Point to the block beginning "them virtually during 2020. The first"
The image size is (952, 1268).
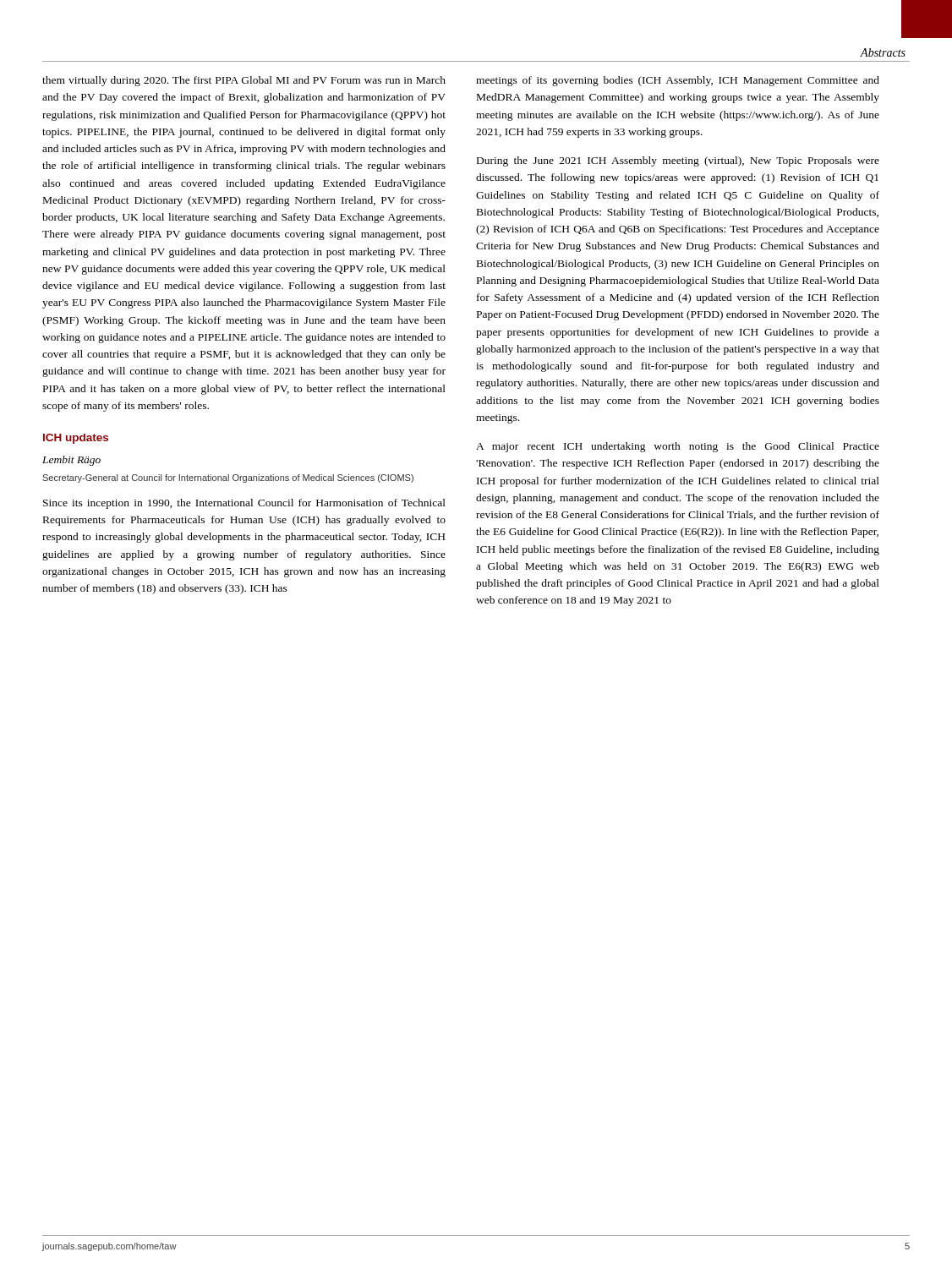coord(244,243)
